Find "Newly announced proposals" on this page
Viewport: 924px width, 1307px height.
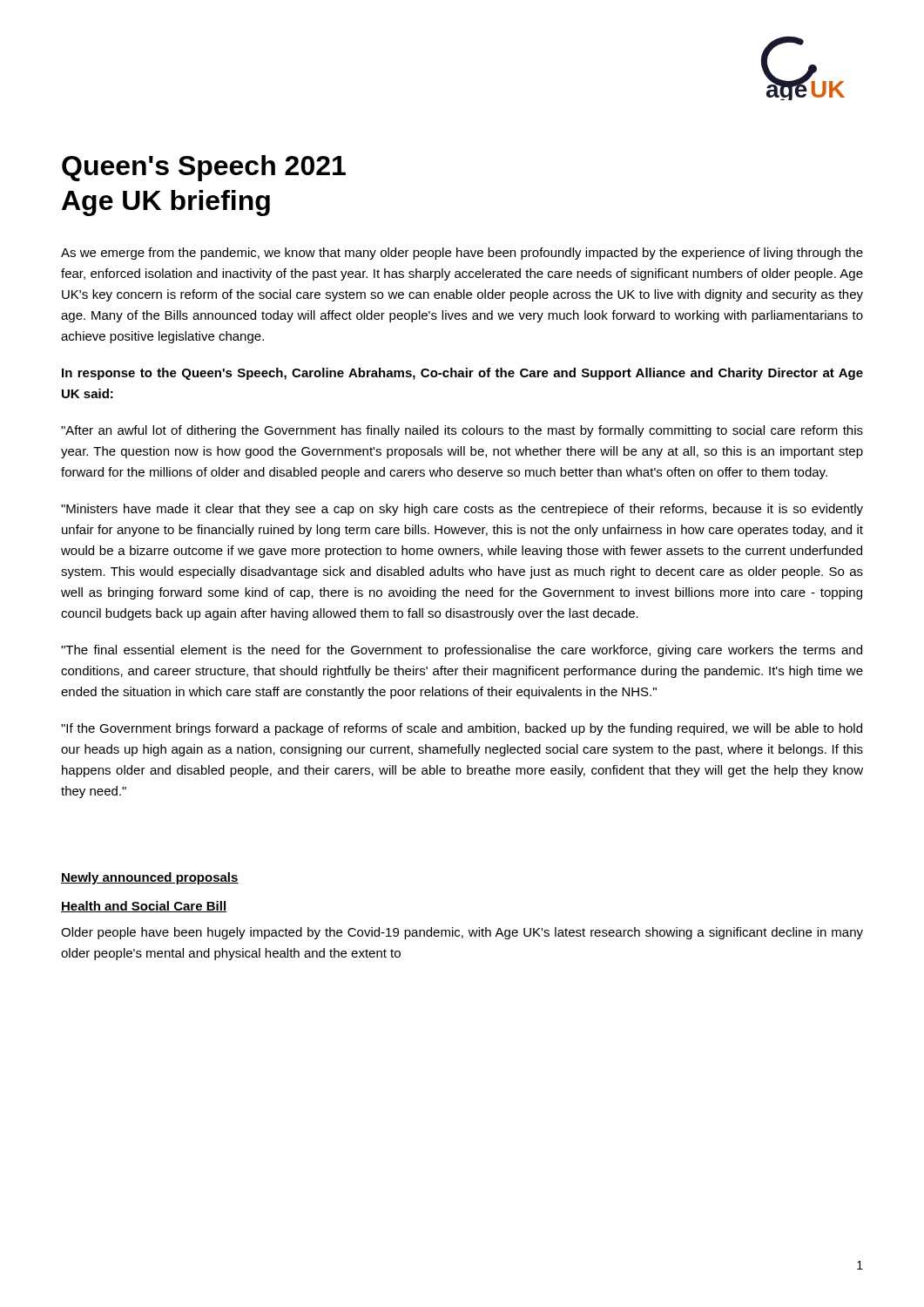pos(150,877)
